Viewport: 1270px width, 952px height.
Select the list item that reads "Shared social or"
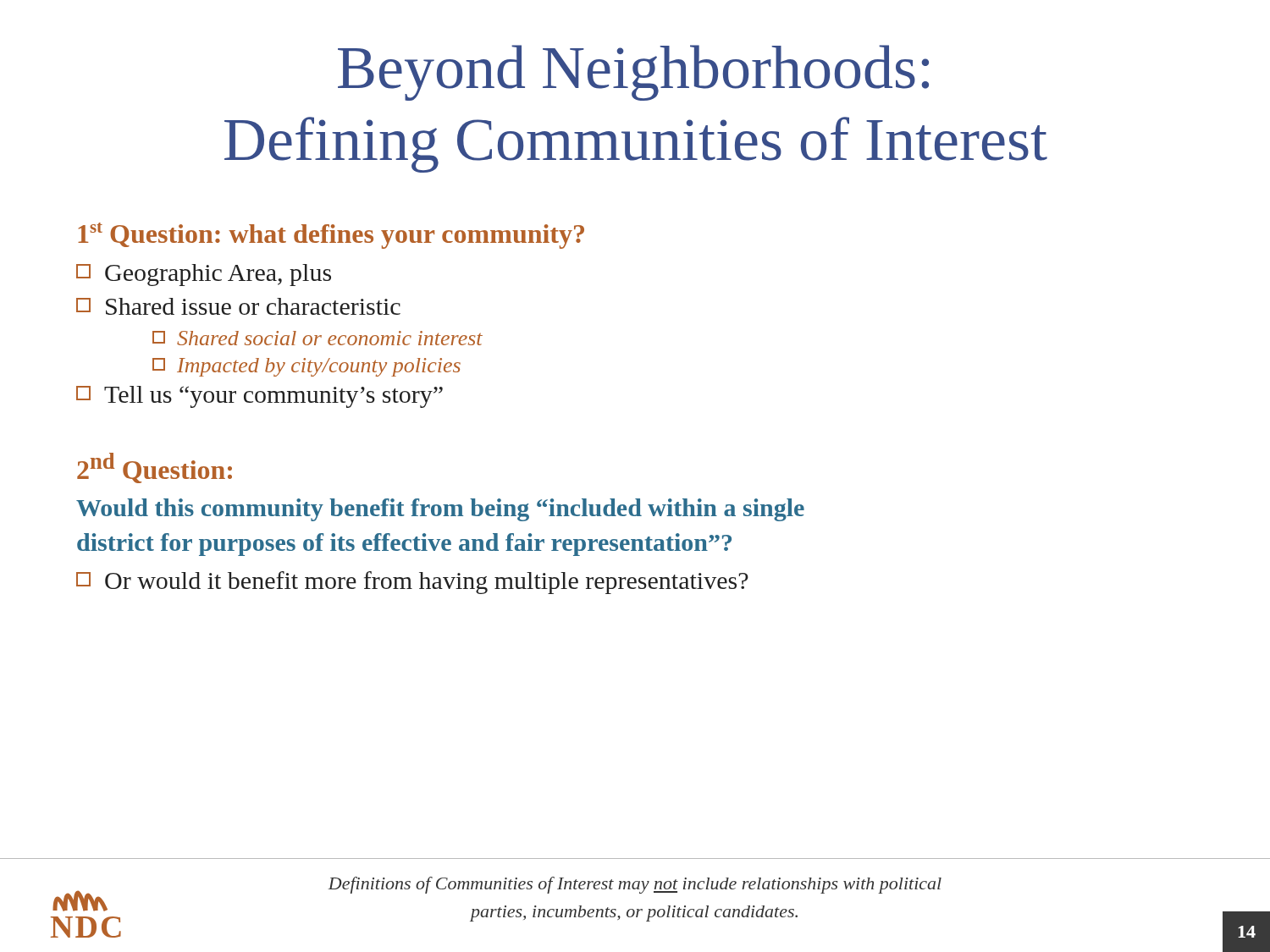click(317, 338)
